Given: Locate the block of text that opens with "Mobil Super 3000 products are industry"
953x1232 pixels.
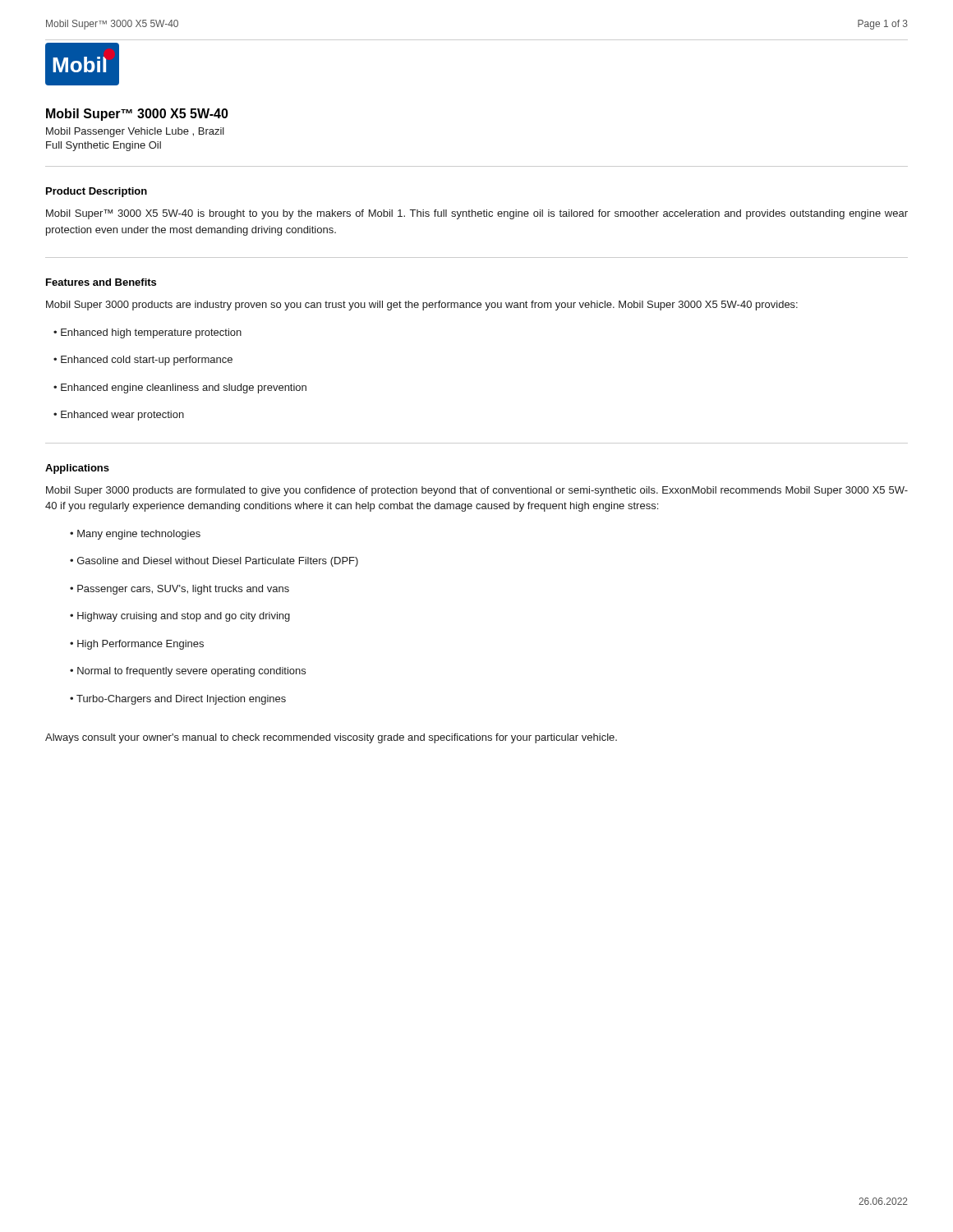Looking at the screenshot, I should [x=422, y=304].
